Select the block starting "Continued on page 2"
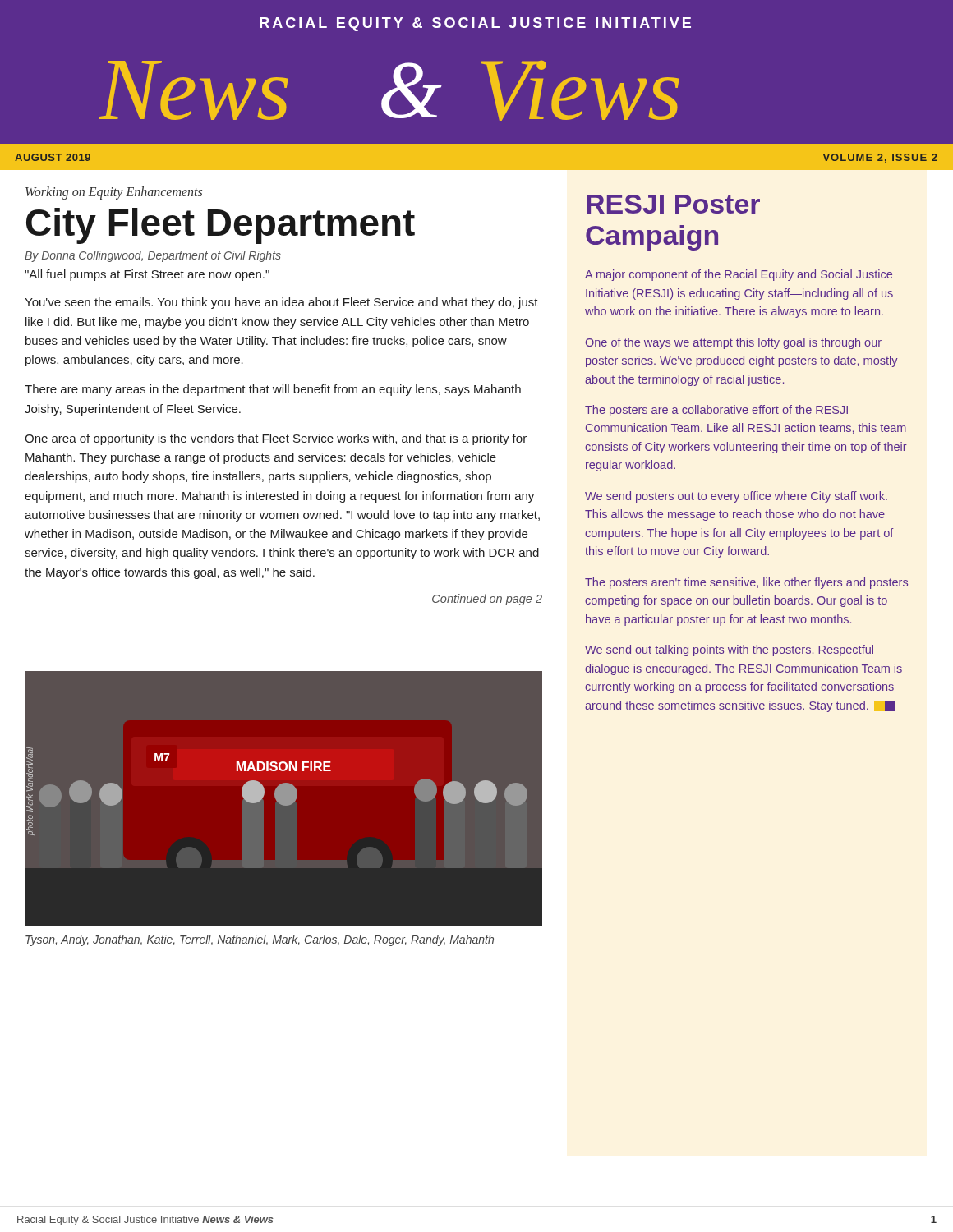Screen dimensions: 1232x953 coord(487,599)
